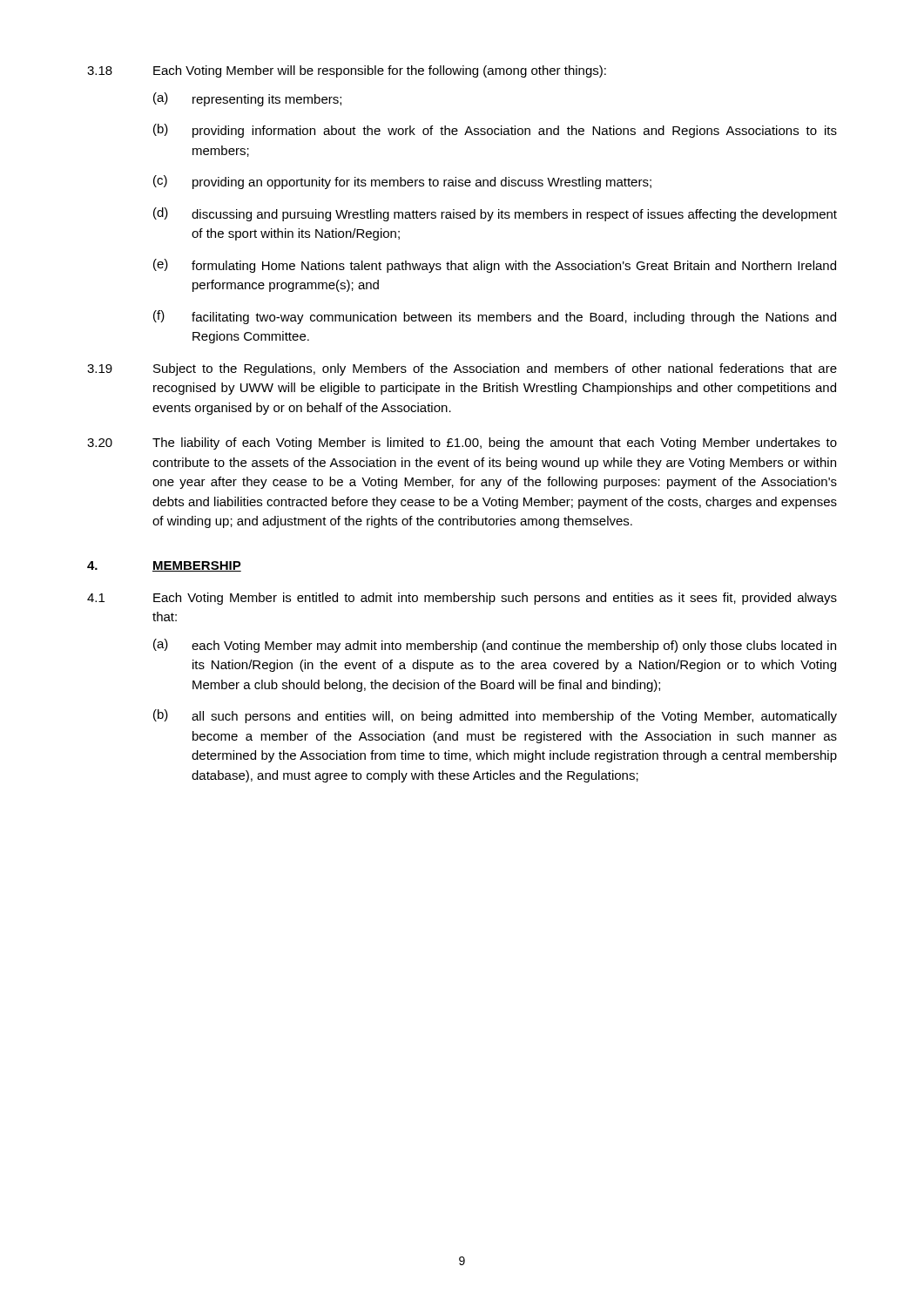Screen dimensions: 1307x924
Task: Find the text starting "(b) providing information about the work of"
Action: click(x=495, y=141)
